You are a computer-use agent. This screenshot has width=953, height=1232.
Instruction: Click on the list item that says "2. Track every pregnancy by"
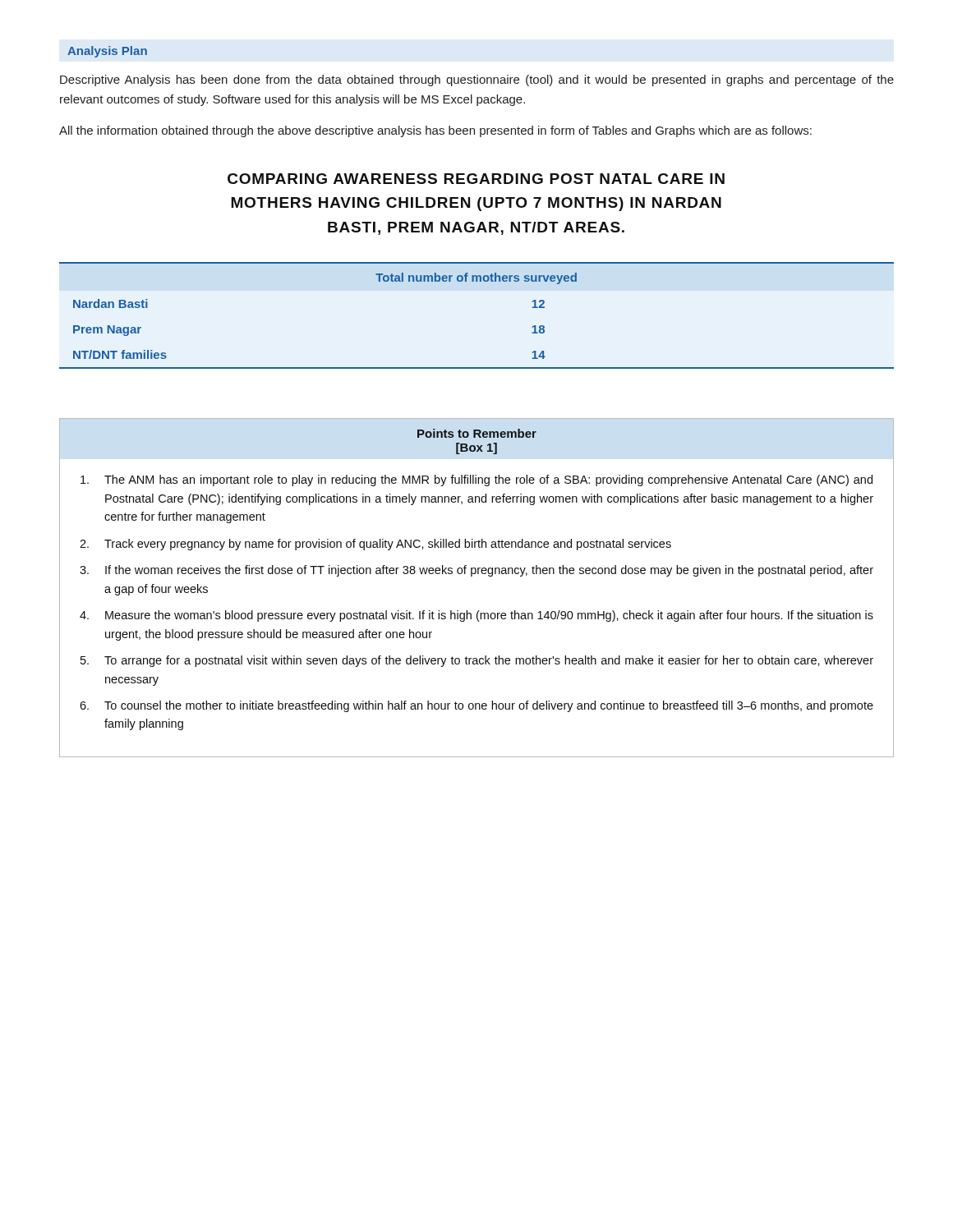476,544
